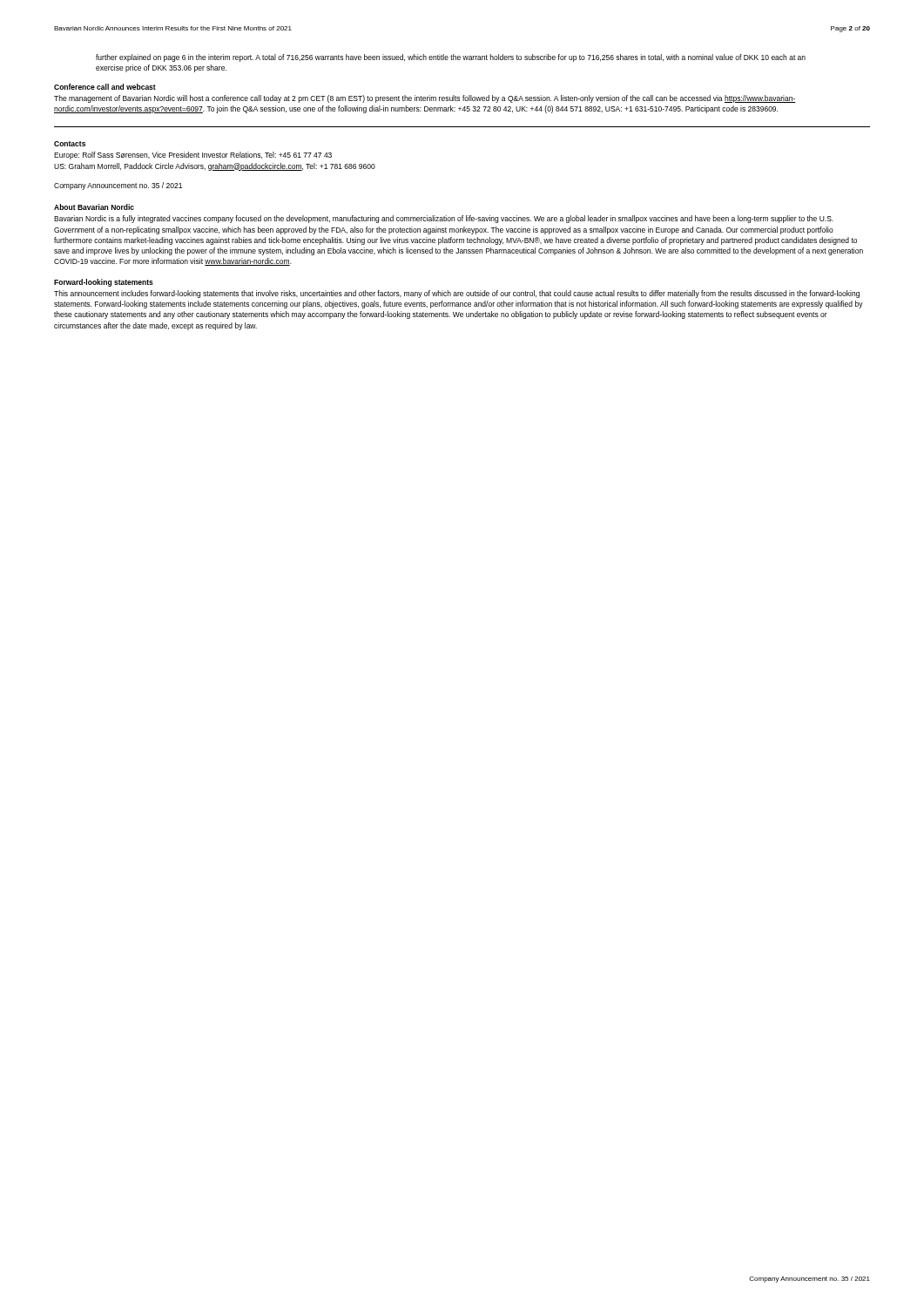
Task: Point to the text starting "Forward-looking statements"
Action: (x=104, y=282)
